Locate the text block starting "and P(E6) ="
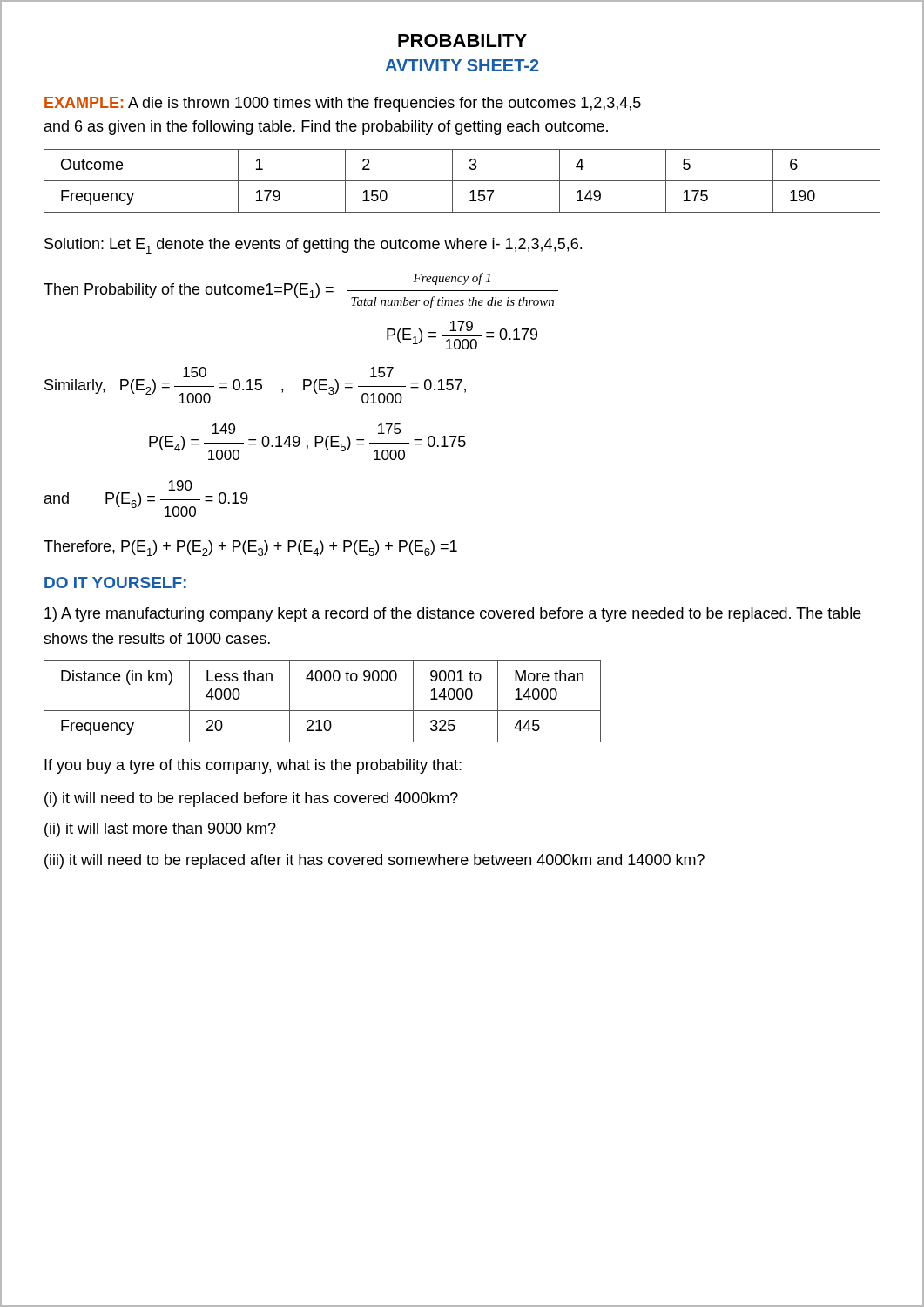Screen dimensions: 1307x924 [146, 500]
